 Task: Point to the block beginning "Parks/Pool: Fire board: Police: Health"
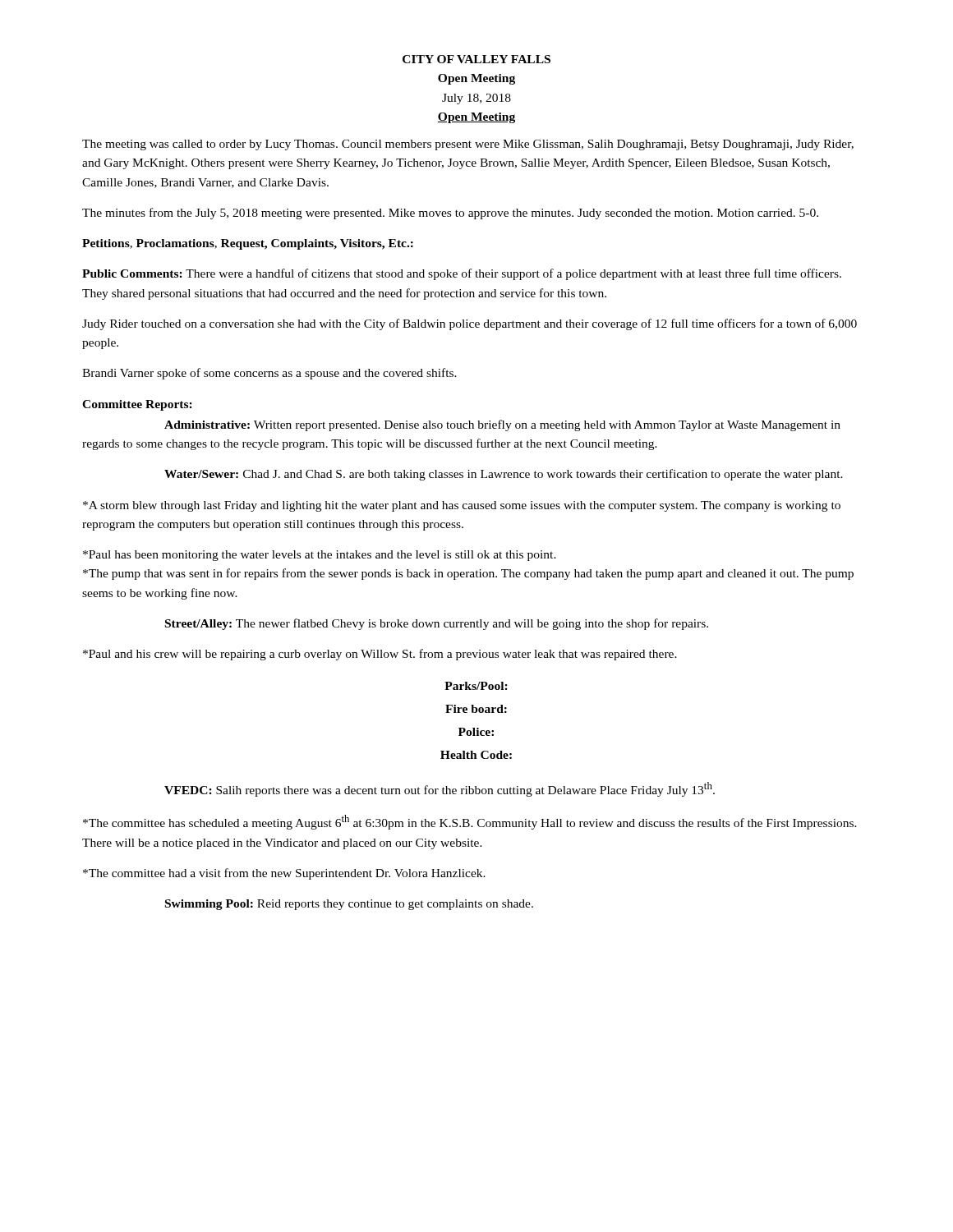[x=476, y=720]
